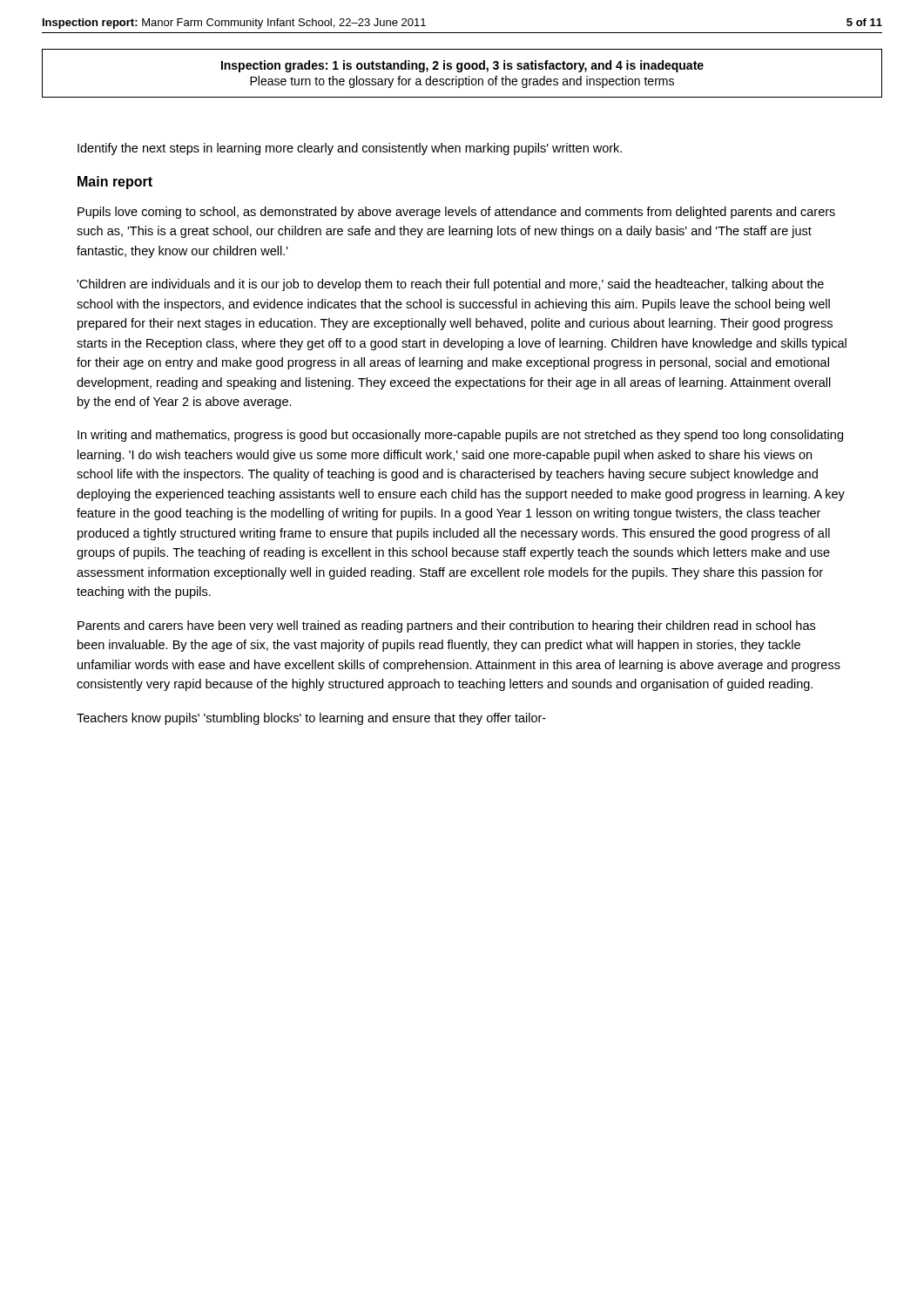The image size is (924, 1307).
Task: Click on the region starting "Main report"
Action: click(115, 181)
